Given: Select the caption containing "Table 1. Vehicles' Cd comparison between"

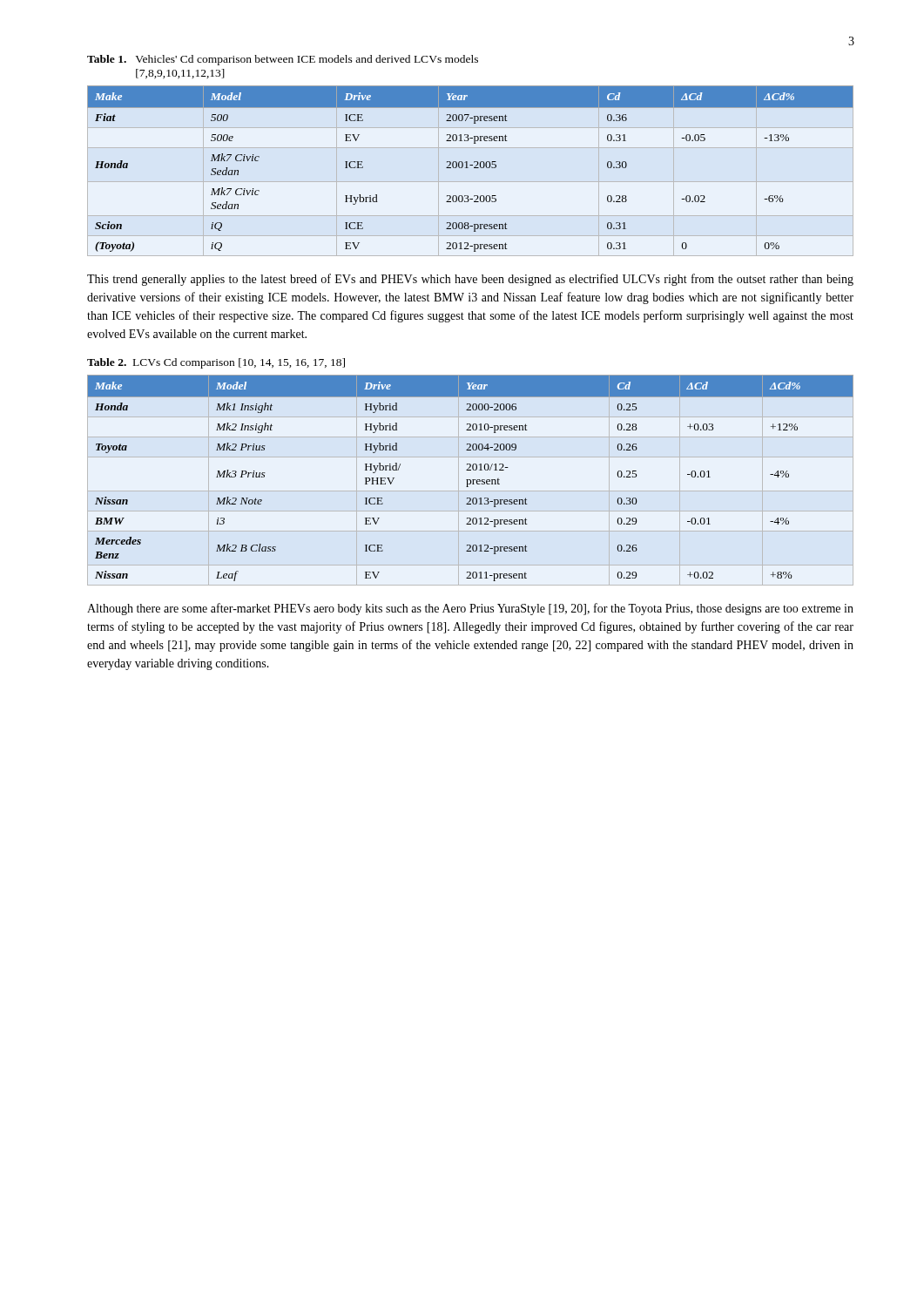Looking at the screenshot, I should tap(283, 66).
